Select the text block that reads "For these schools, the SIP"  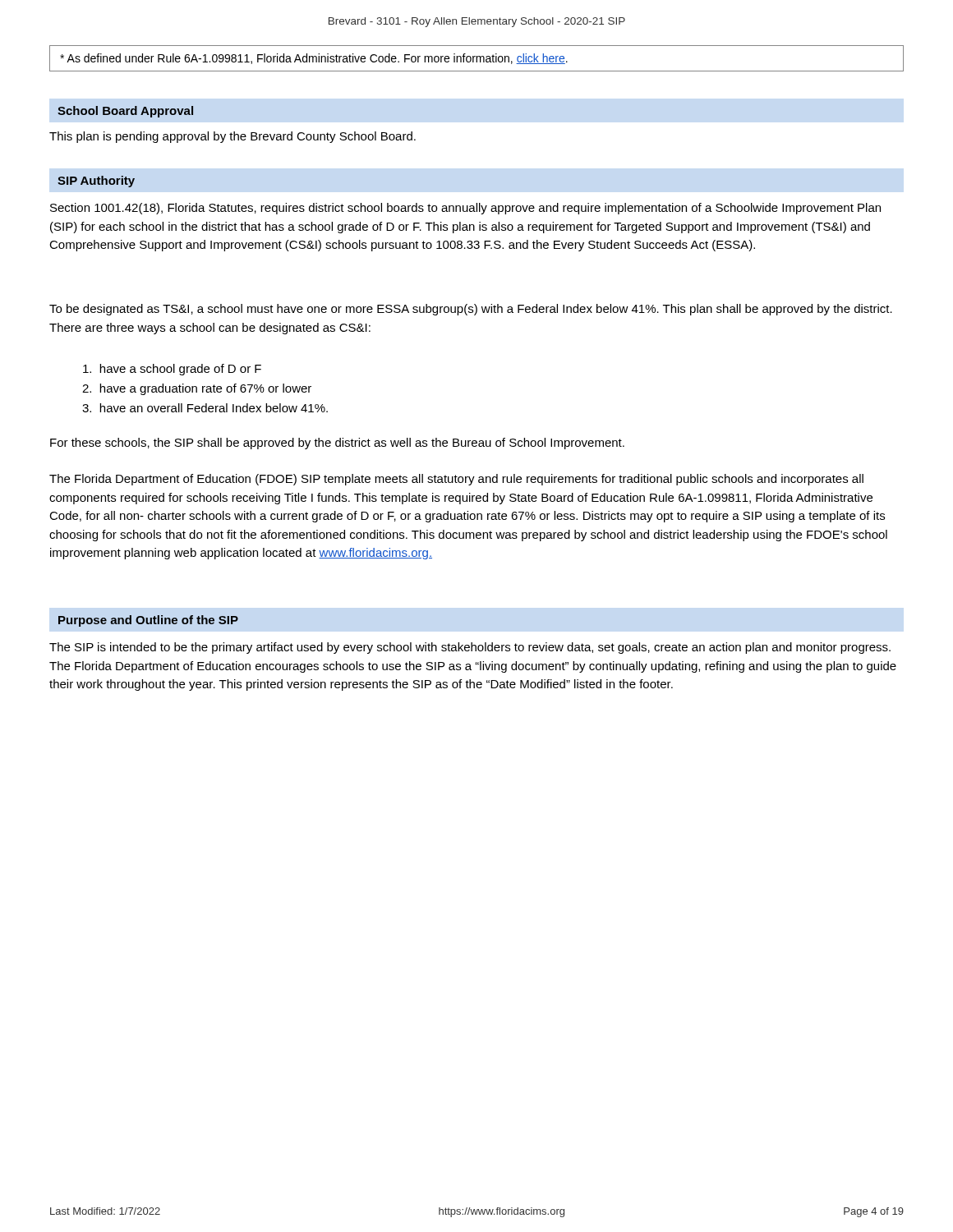337,442
